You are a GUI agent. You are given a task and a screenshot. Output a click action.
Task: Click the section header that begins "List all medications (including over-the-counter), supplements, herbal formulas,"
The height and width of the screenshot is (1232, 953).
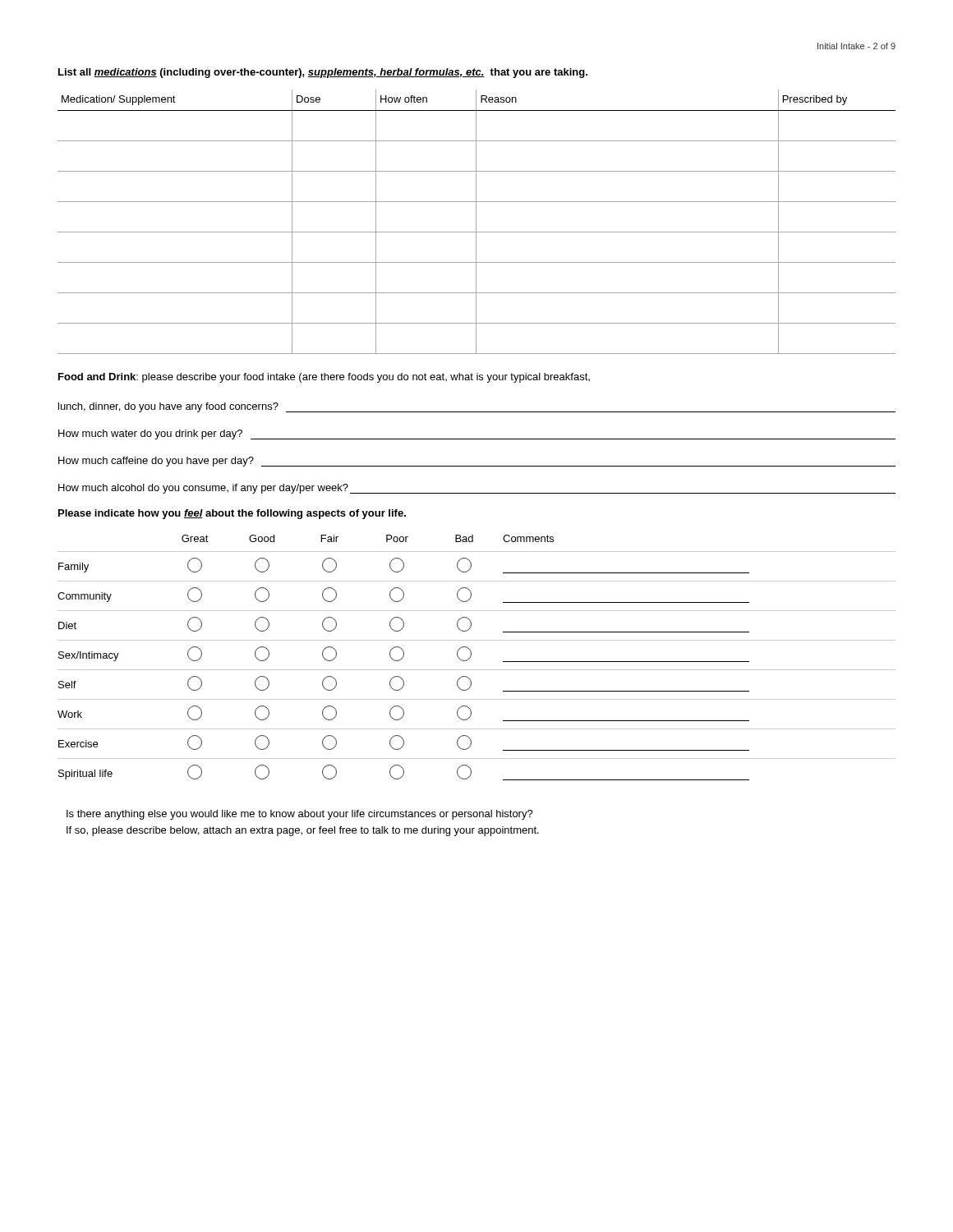pyautogui.click(x=323, y=72)
